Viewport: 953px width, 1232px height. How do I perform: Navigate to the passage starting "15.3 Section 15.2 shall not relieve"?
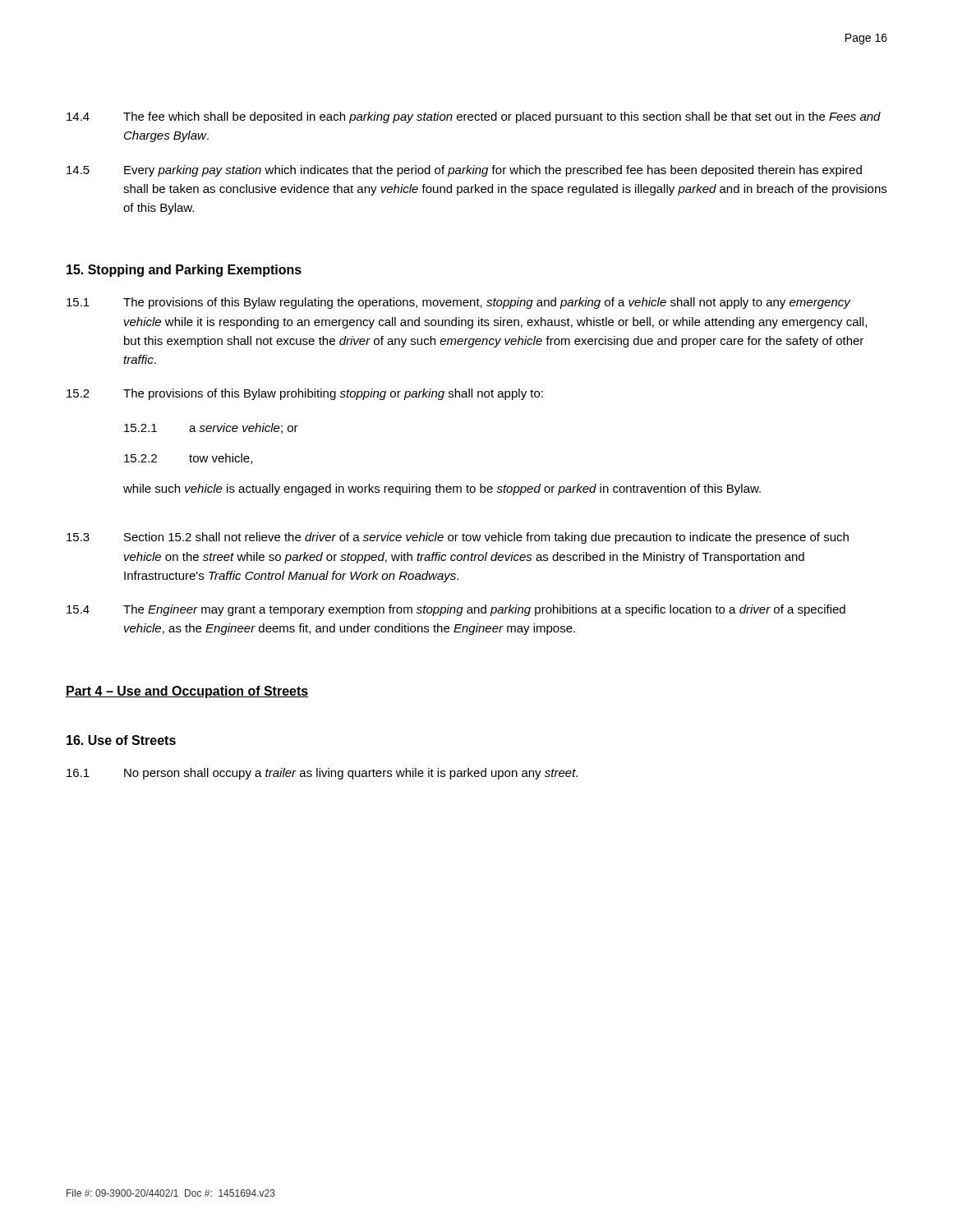point(476,556)
